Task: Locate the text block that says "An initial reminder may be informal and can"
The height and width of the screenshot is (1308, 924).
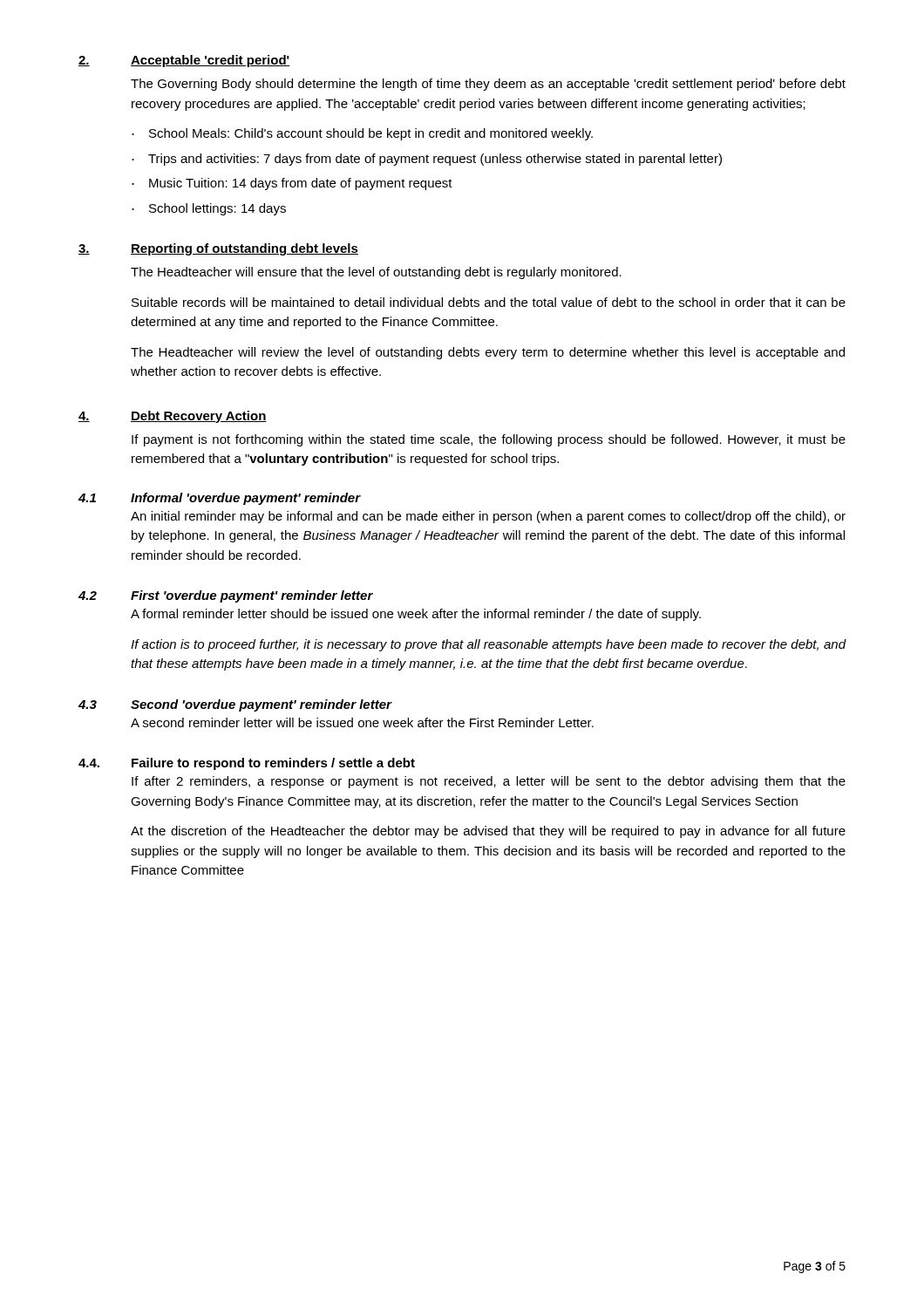Action: point(488,536)
